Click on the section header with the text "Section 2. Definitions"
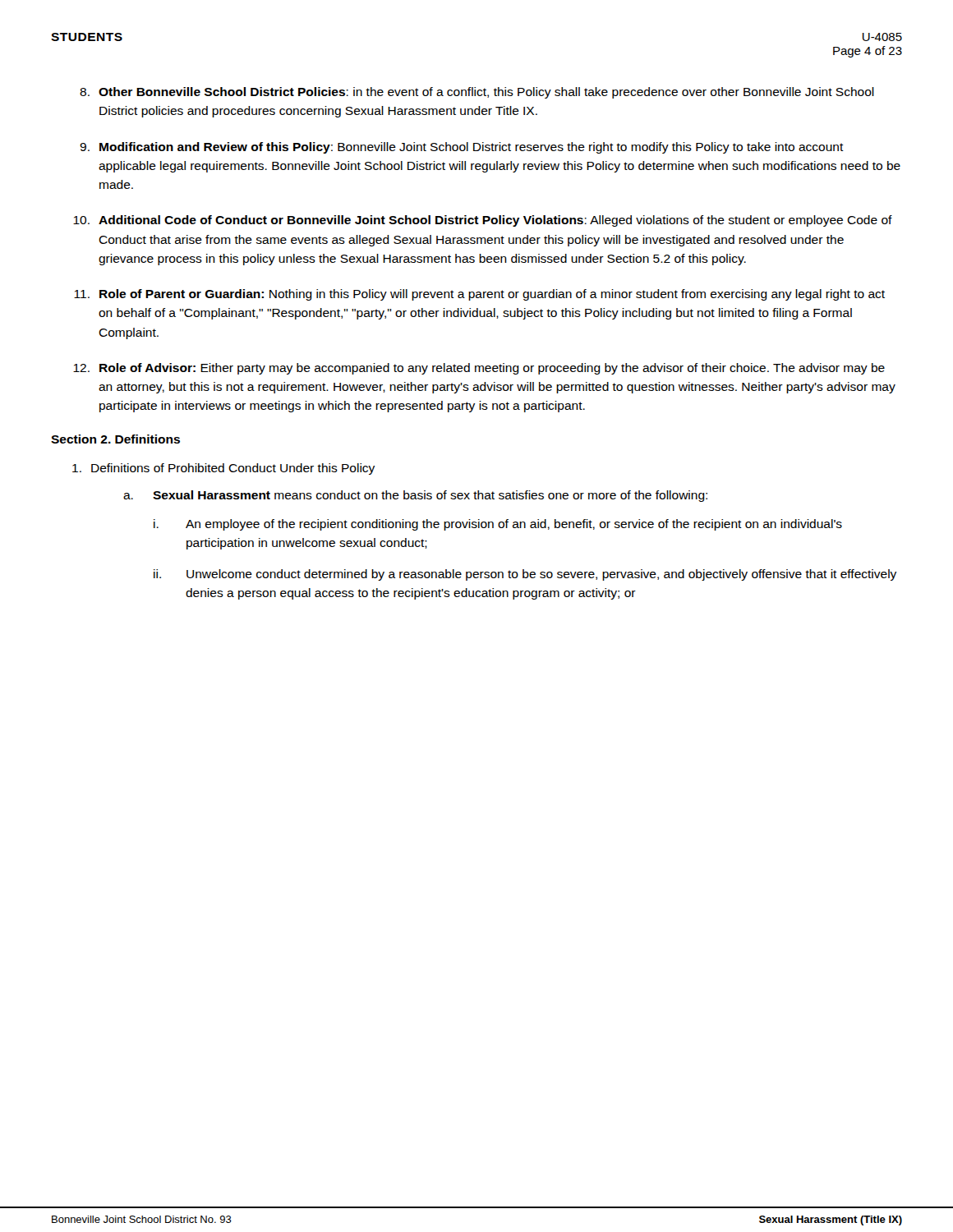953x1232 pixels. [116, 439]
